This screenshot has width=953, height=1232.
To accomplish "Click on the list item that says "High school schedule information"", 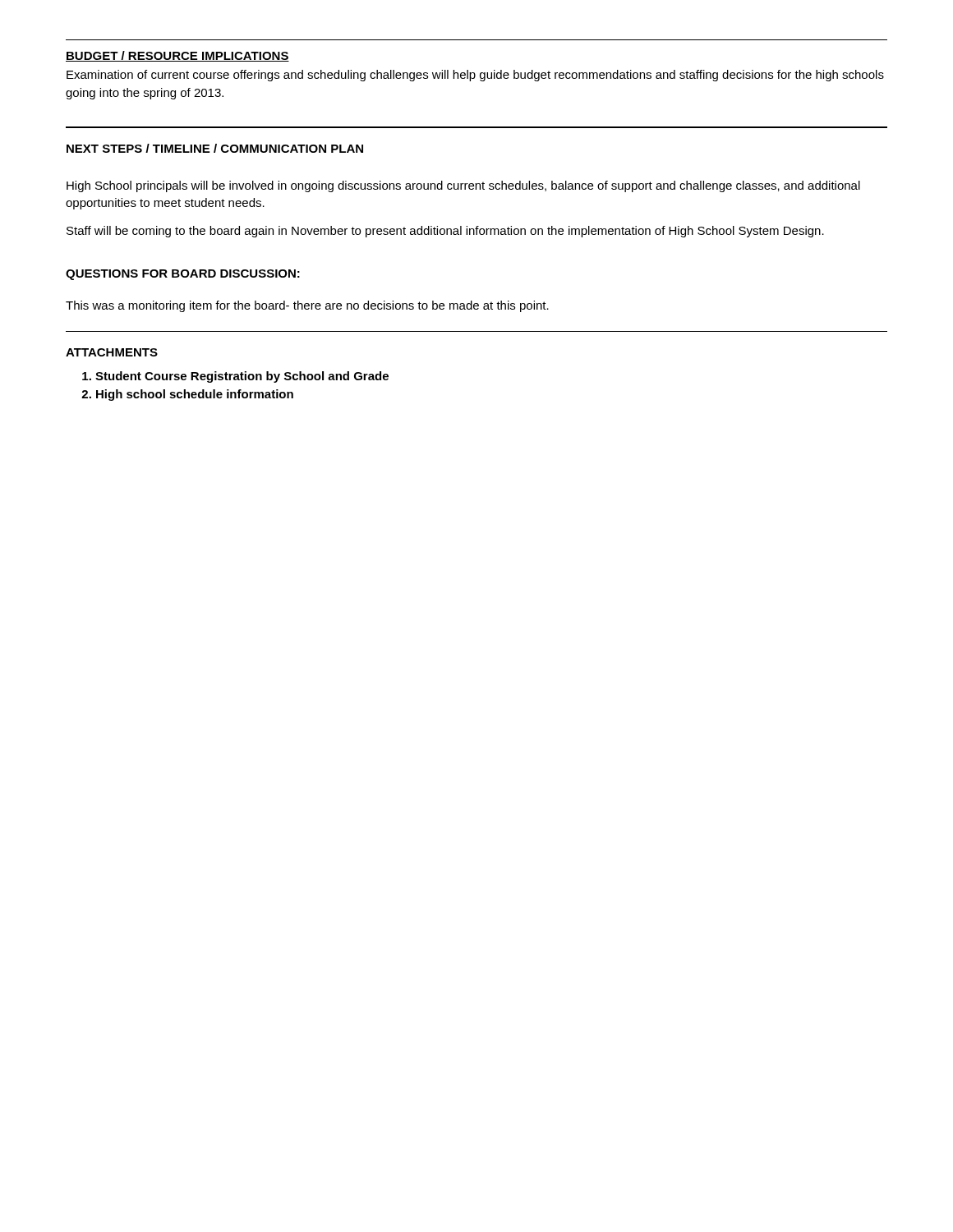I will (195, 394).
